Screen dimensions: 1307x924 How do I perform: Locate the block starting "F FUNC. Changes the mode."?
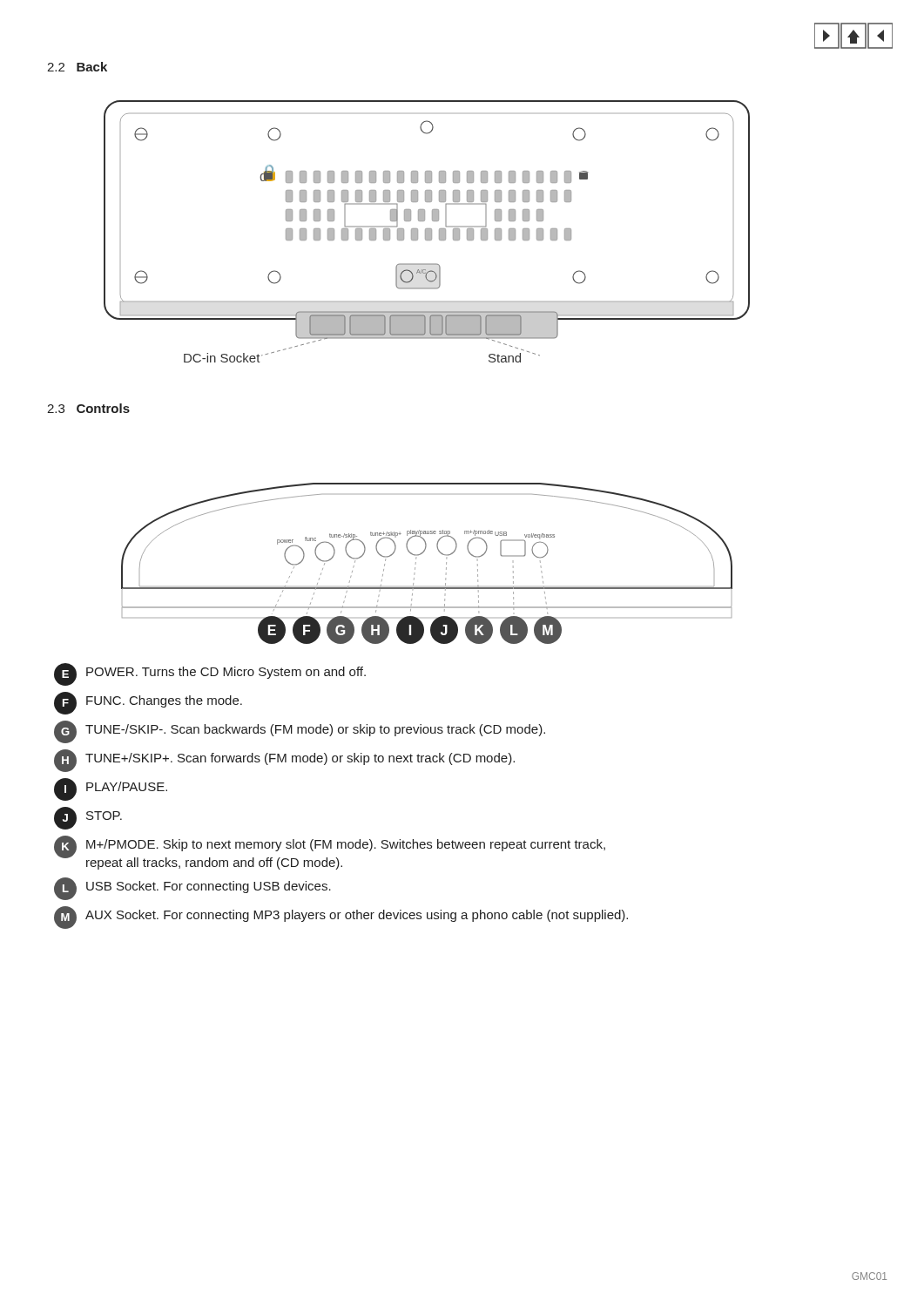click(148, 703)
